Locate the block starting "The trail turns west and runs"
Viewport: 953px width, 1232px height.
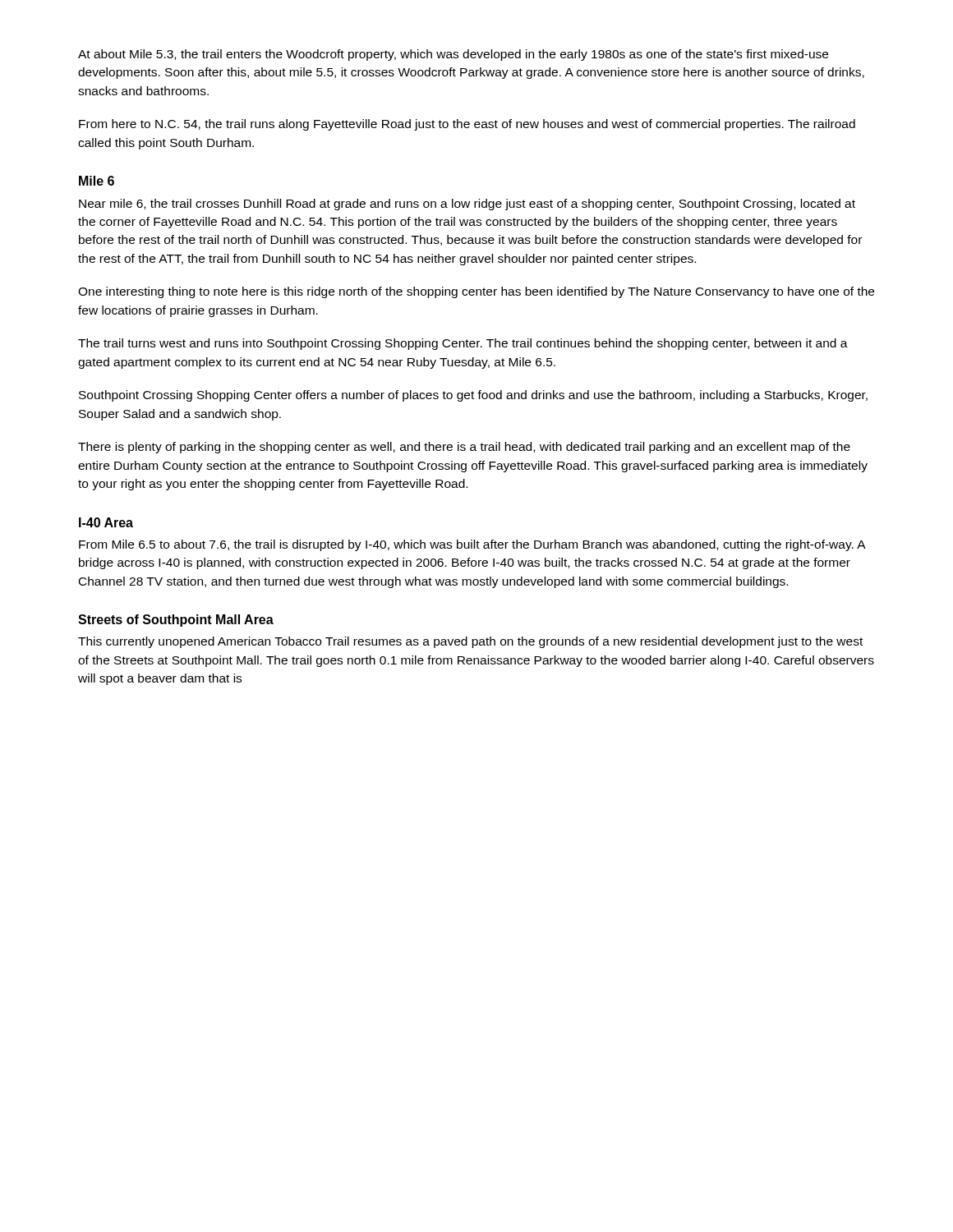(x=463, y=352)
